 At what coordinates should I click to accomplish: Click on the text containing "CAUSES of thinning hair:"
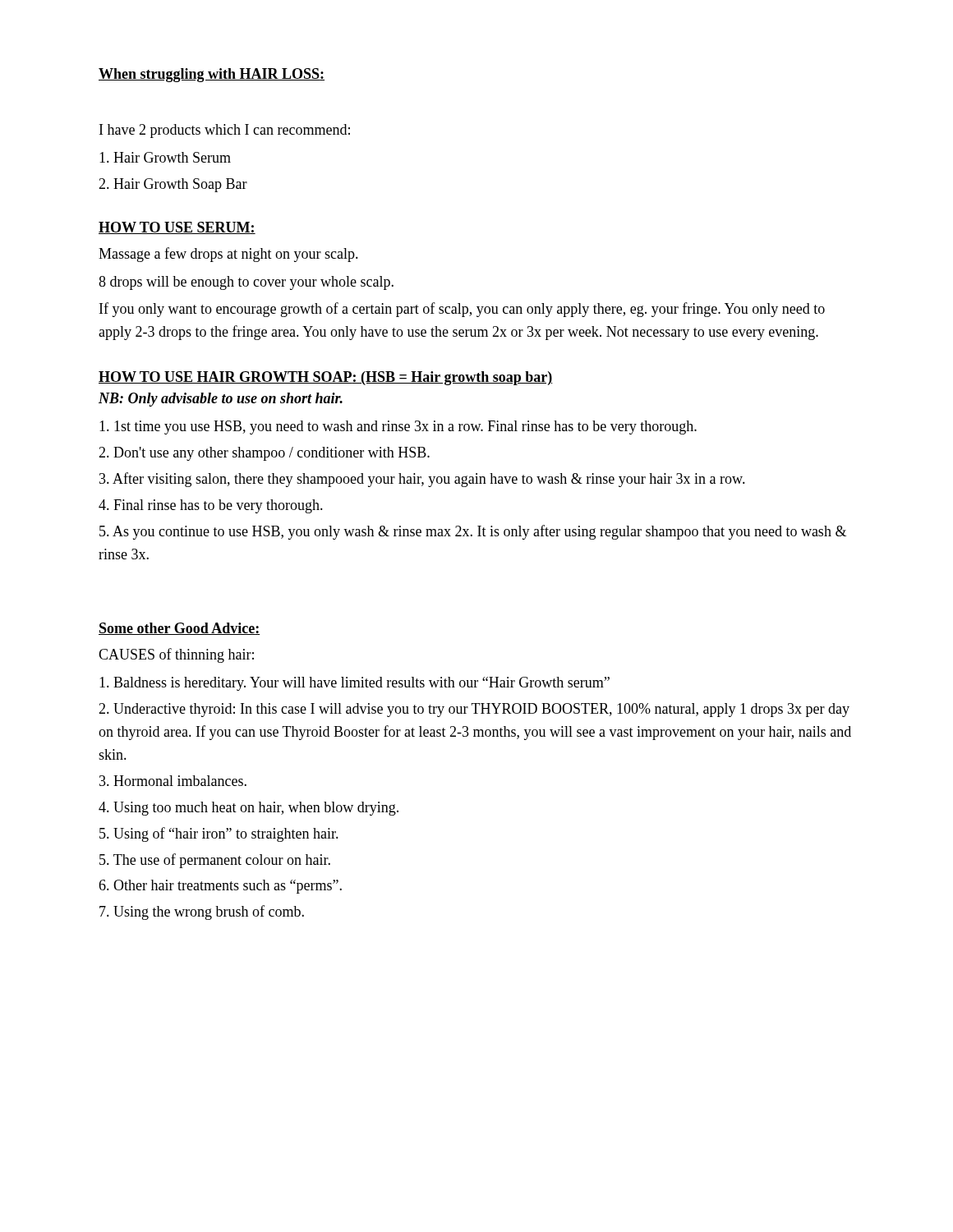[177, 655]
